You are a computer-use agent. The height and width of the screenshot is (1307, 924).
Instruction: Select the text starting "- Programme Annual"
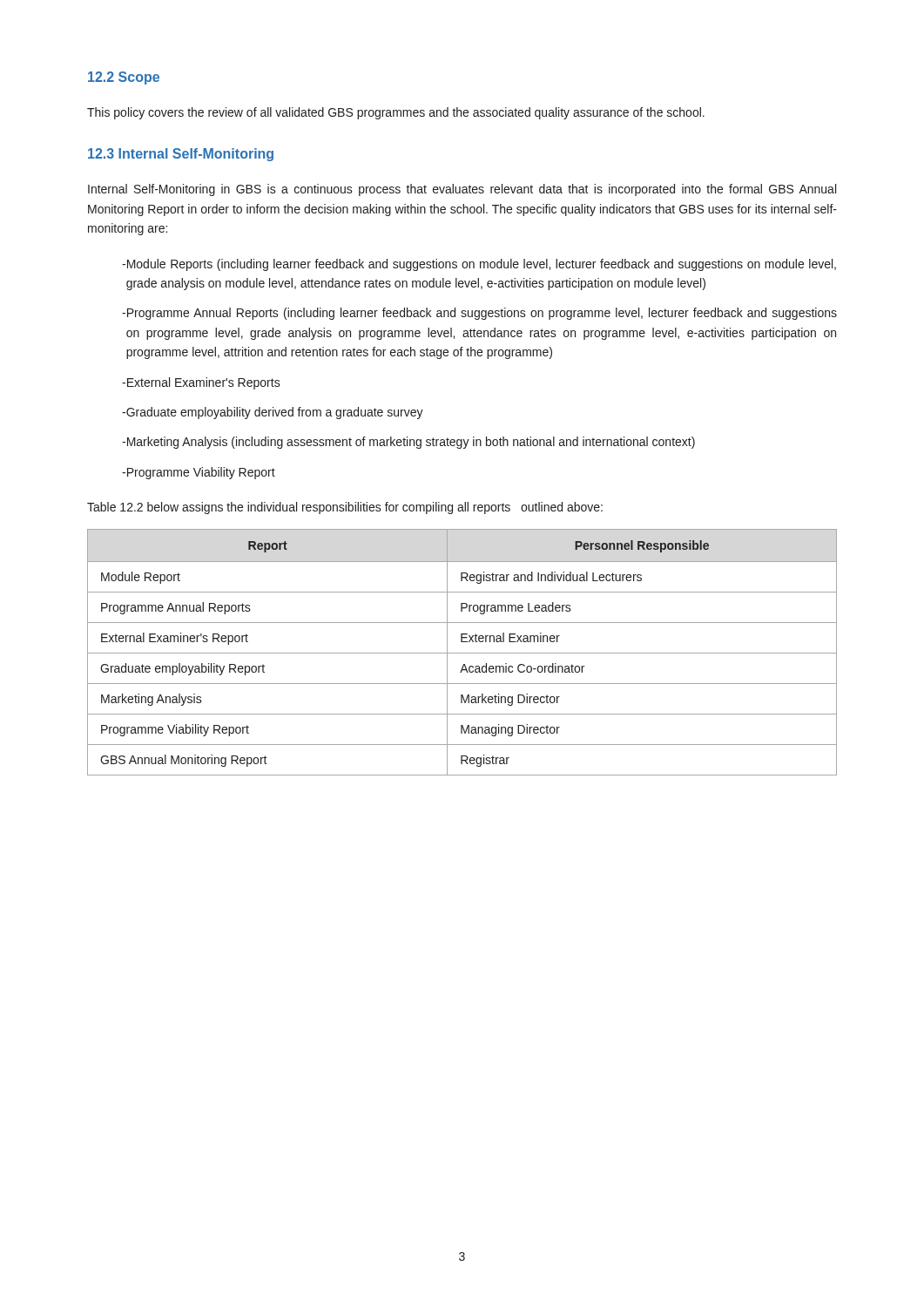tap(462, 333)
